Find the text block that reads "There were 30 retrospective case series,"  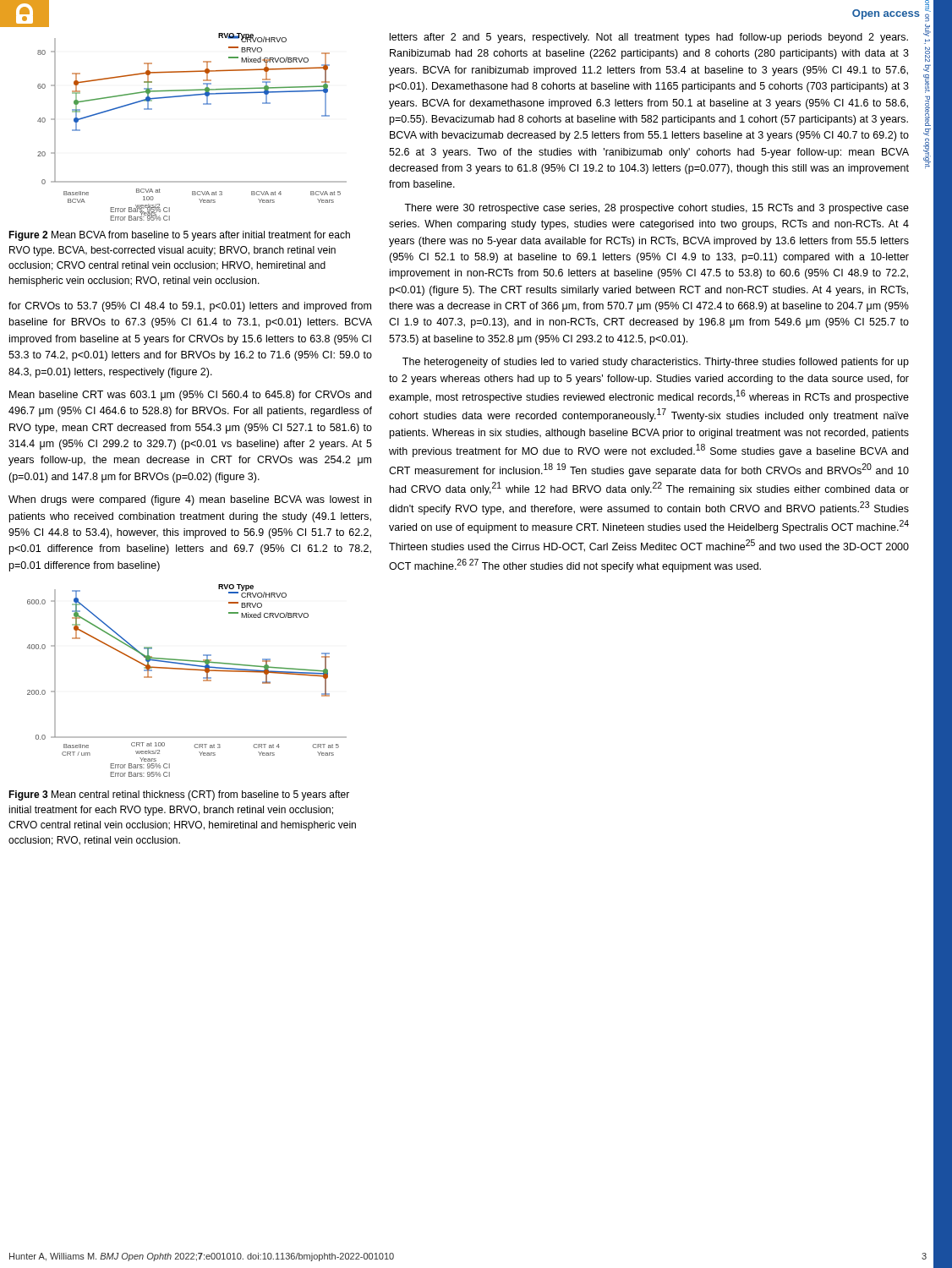[x=649, y=273]
